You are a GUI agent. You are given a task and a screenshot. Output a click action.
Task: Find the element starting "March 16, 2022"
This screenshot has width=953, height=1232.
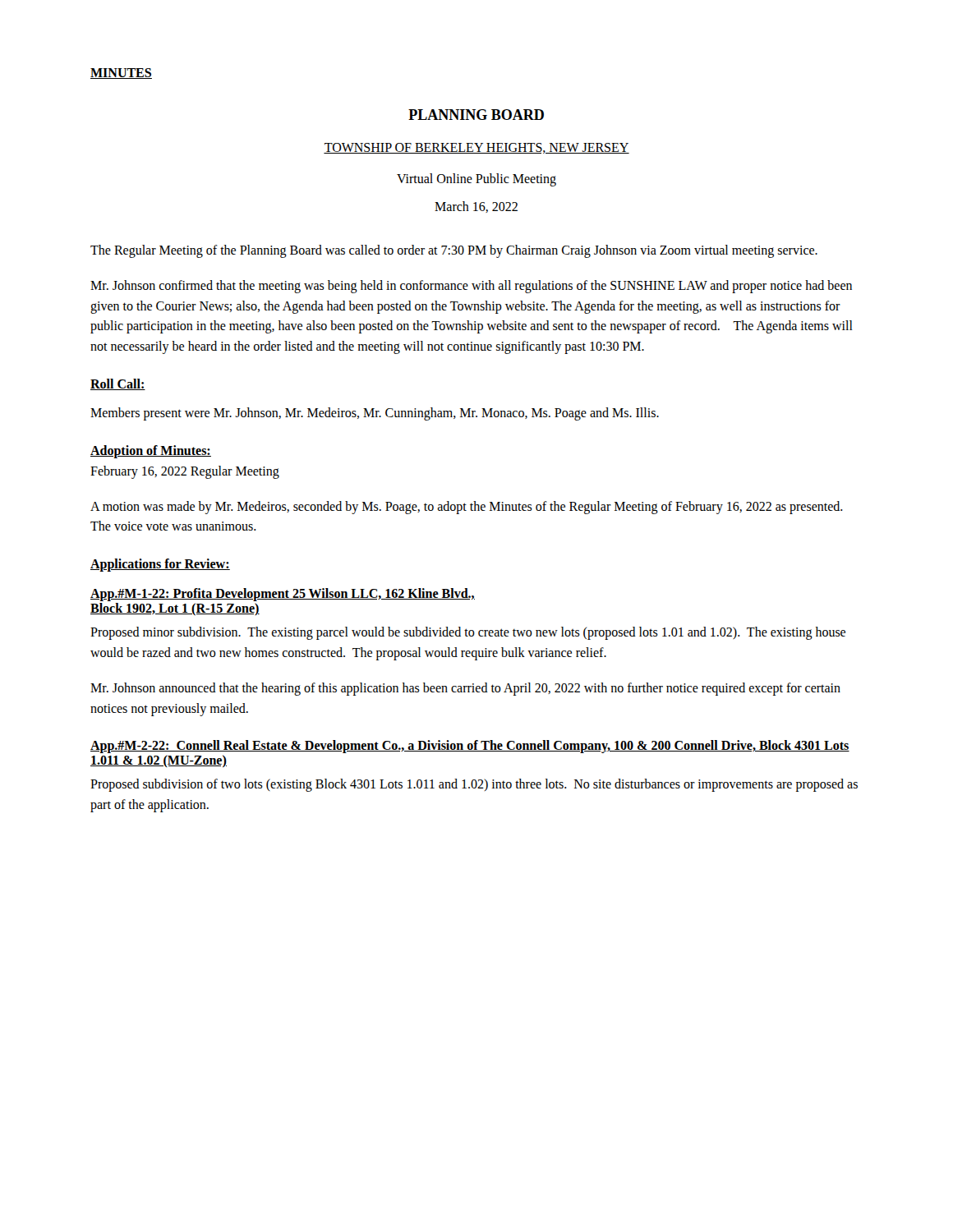[x=476, y=207]
